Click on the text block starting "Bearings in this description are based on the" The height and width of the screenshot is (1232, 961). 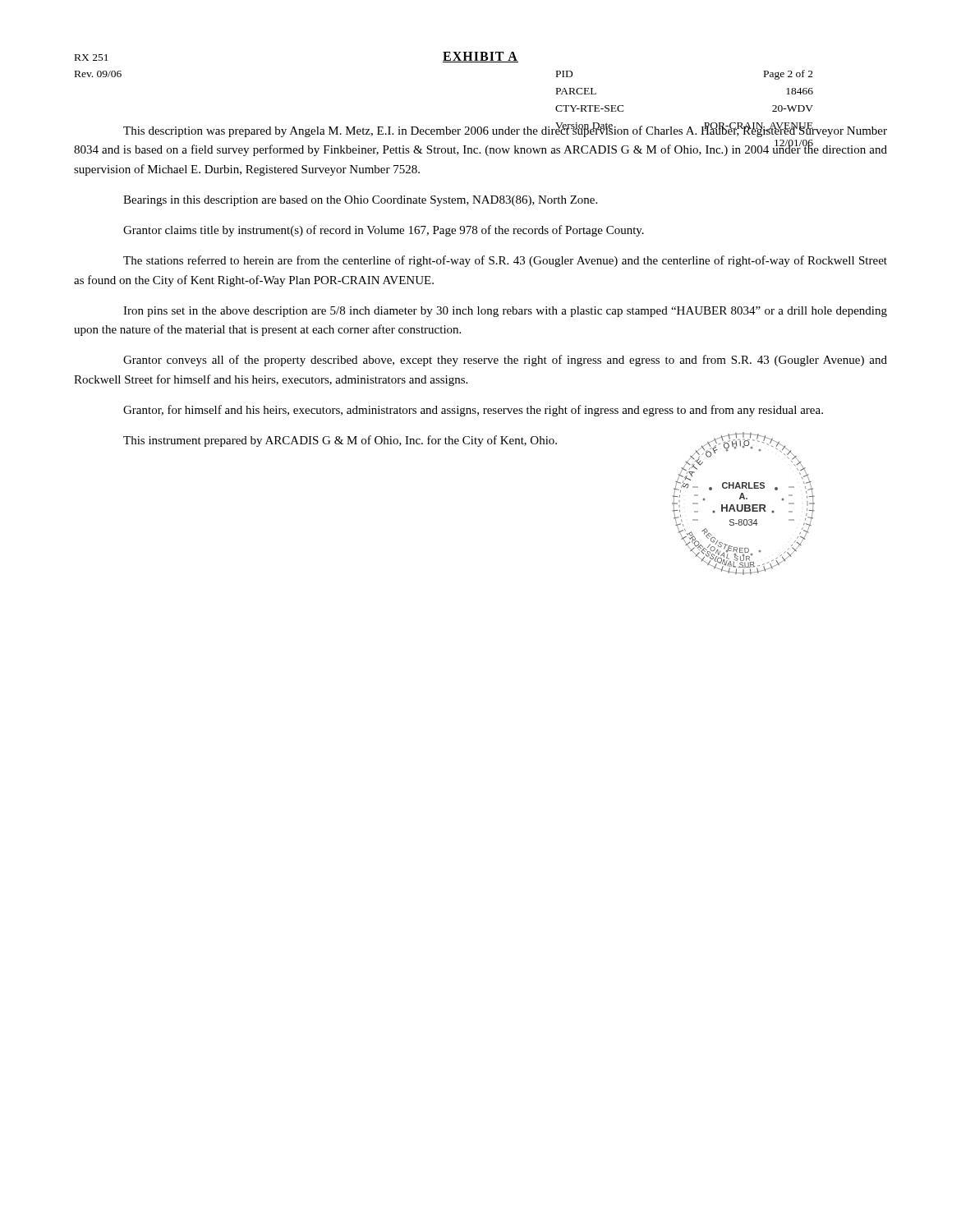(x=361, y=199)
